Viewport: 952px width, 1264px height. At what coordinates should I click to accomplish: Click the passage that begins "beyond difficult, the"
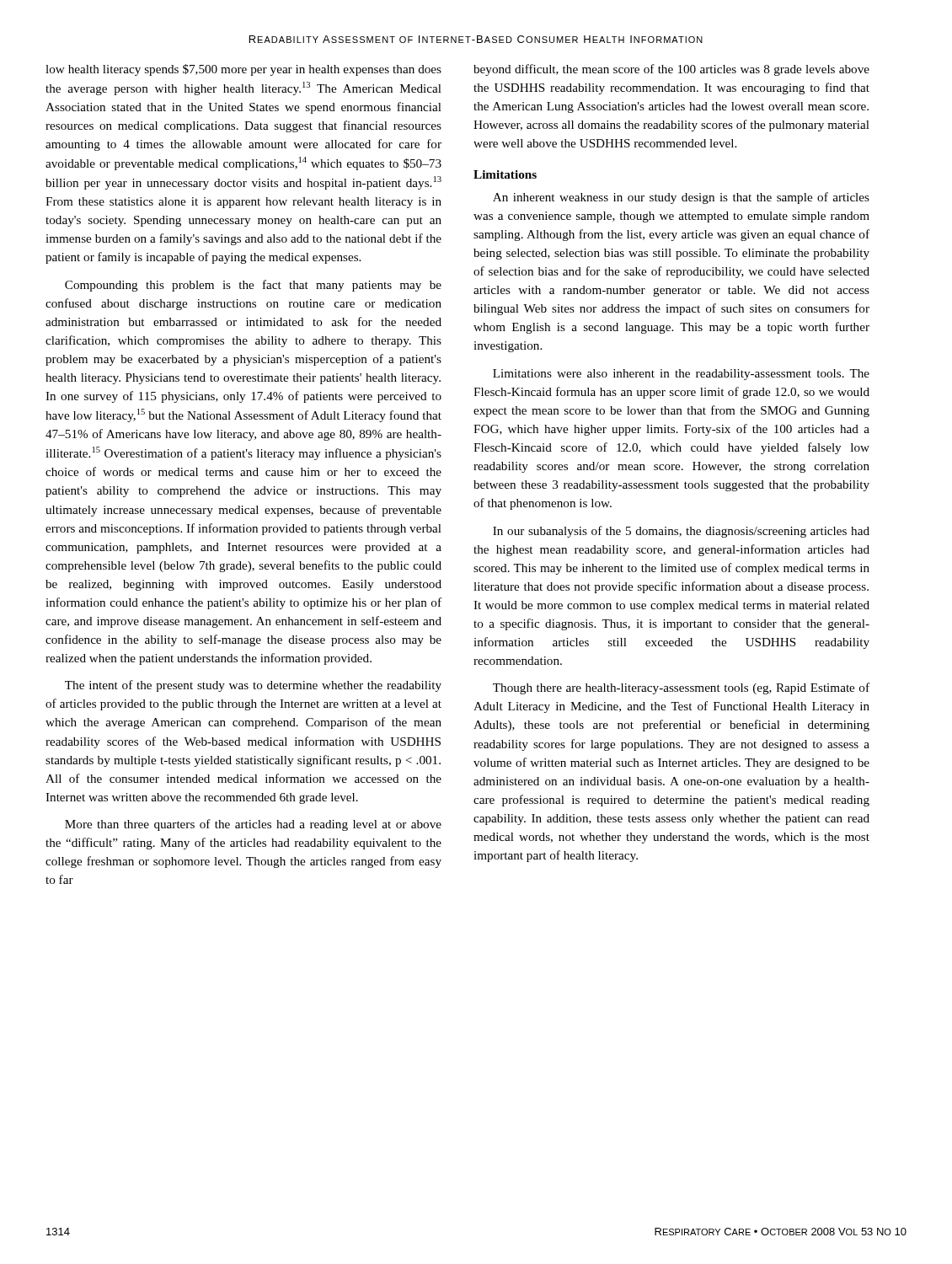pos(671,106)
